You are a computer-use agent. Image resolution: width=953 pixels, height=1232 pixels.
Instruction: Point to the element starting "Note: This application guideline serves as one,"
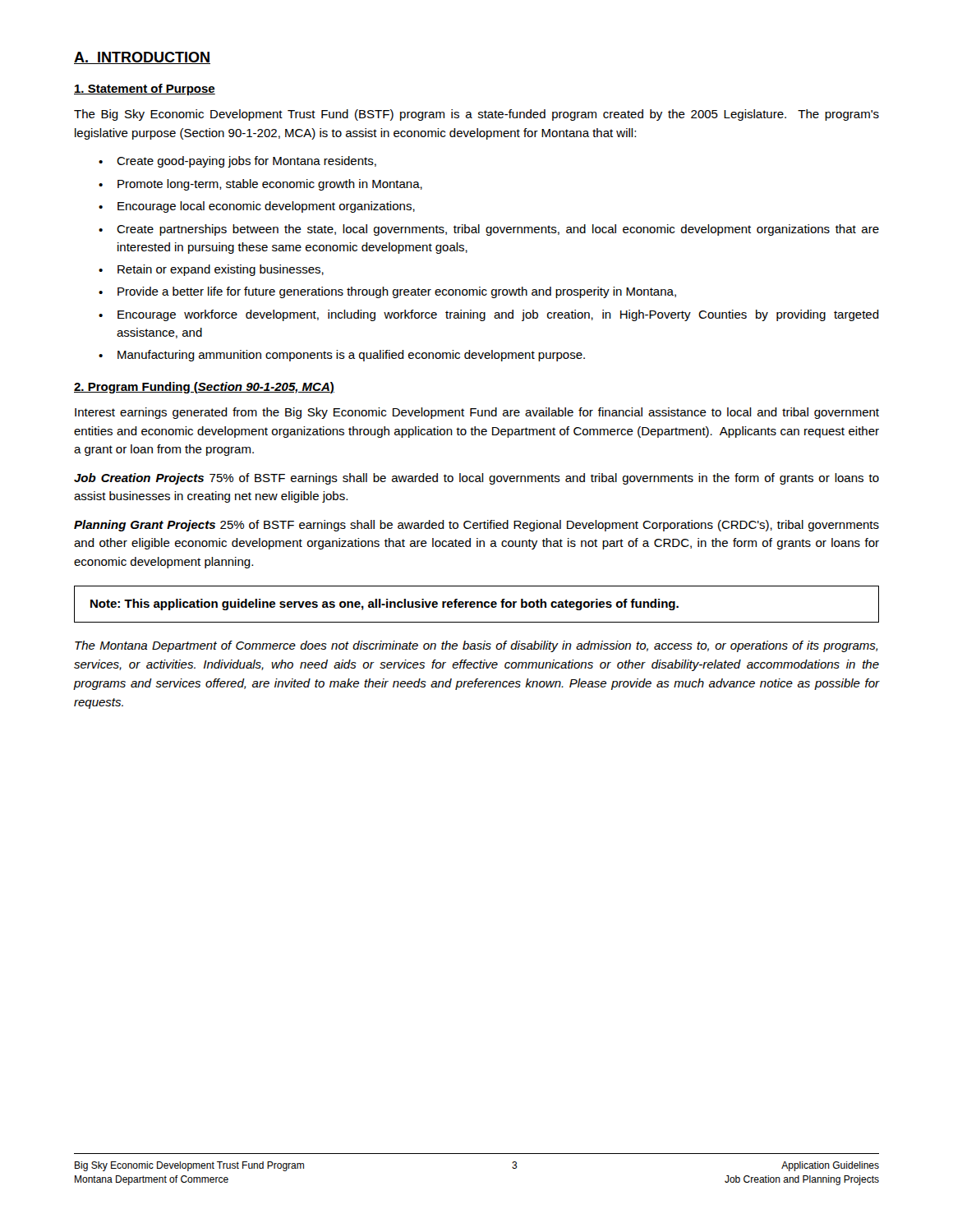[384, 603]
